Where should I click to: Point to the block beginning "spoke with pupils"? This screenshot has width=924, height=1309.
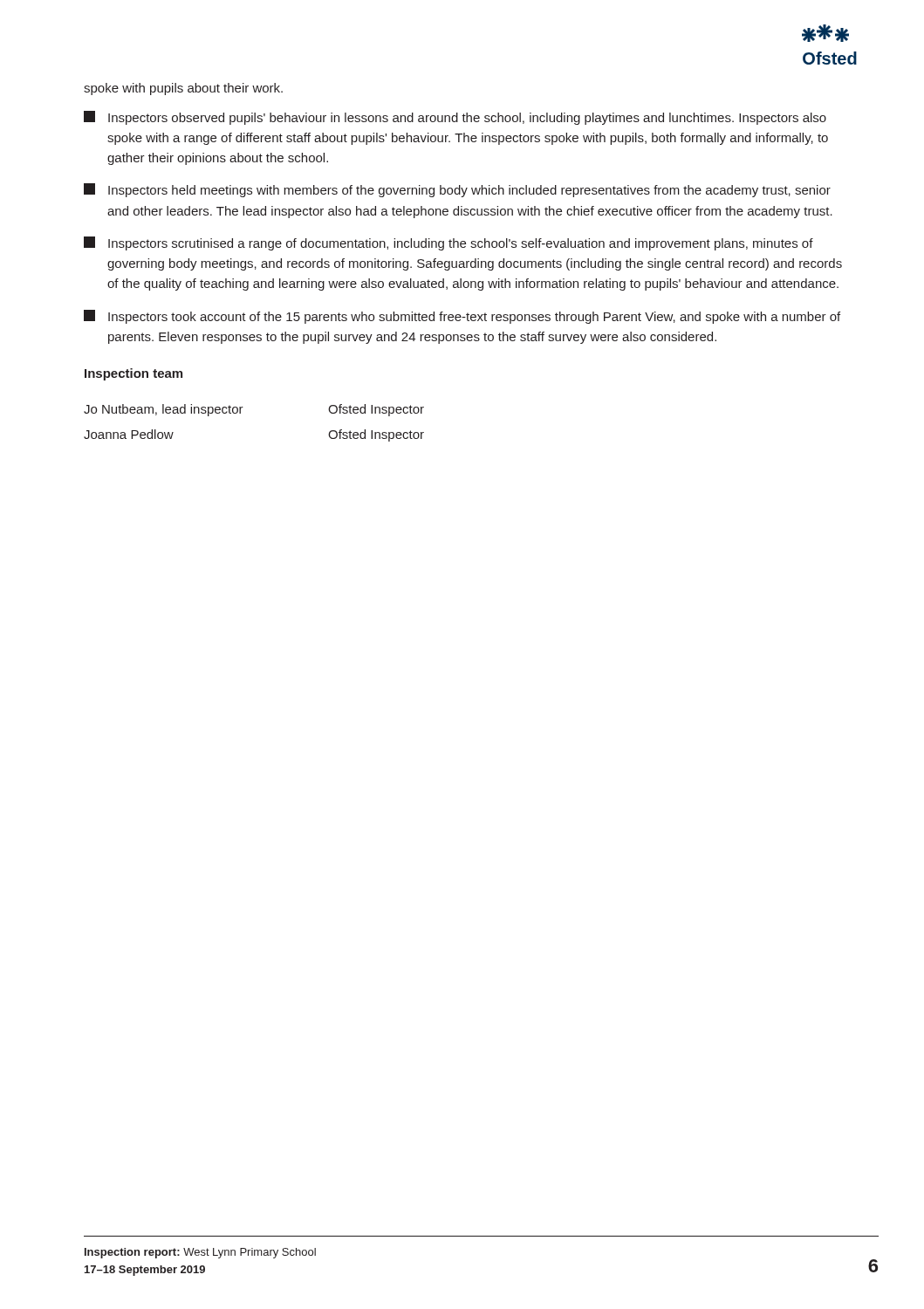coord(184,88)
